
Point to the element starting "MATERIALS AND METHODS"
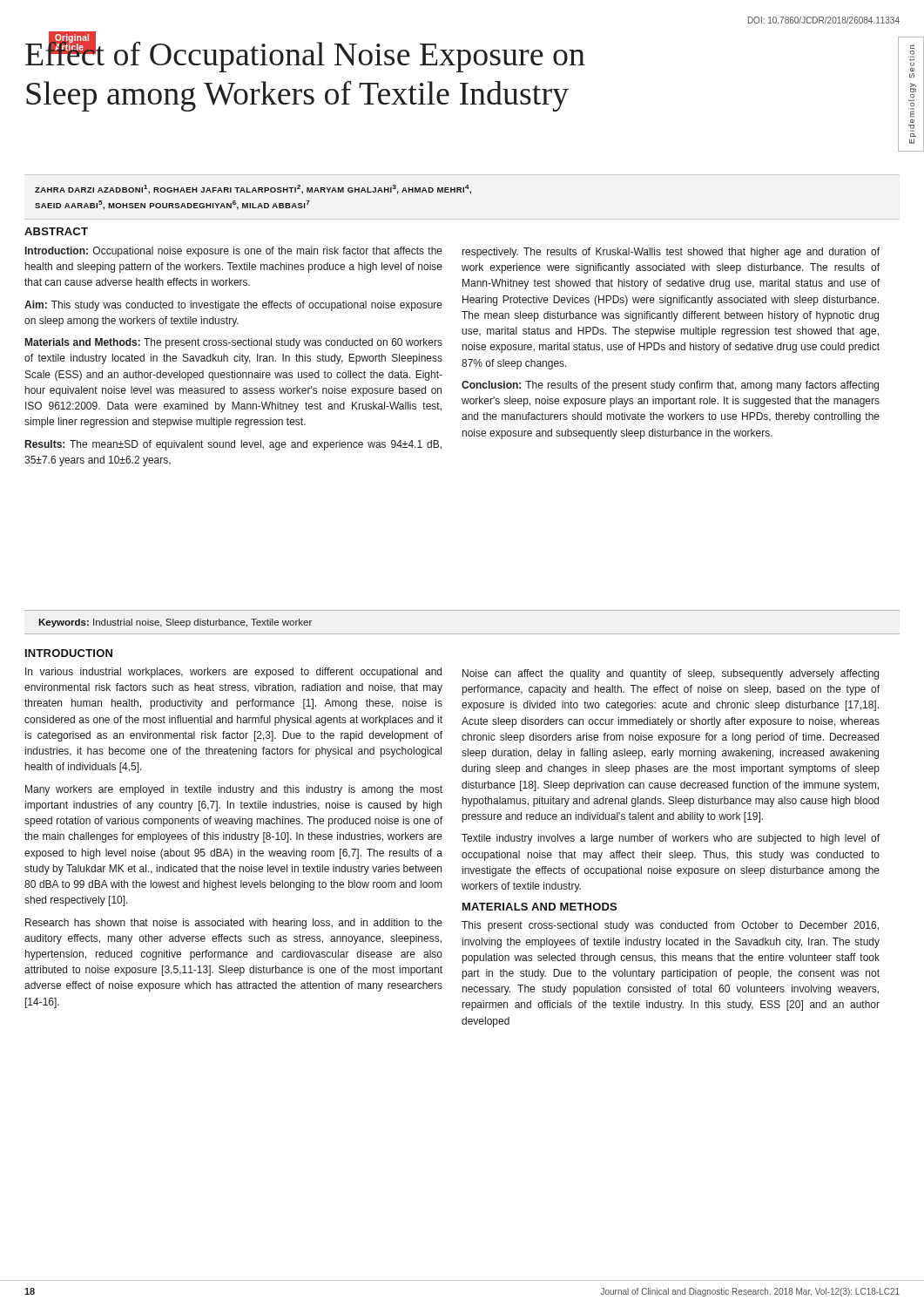[x=539, y=907]
